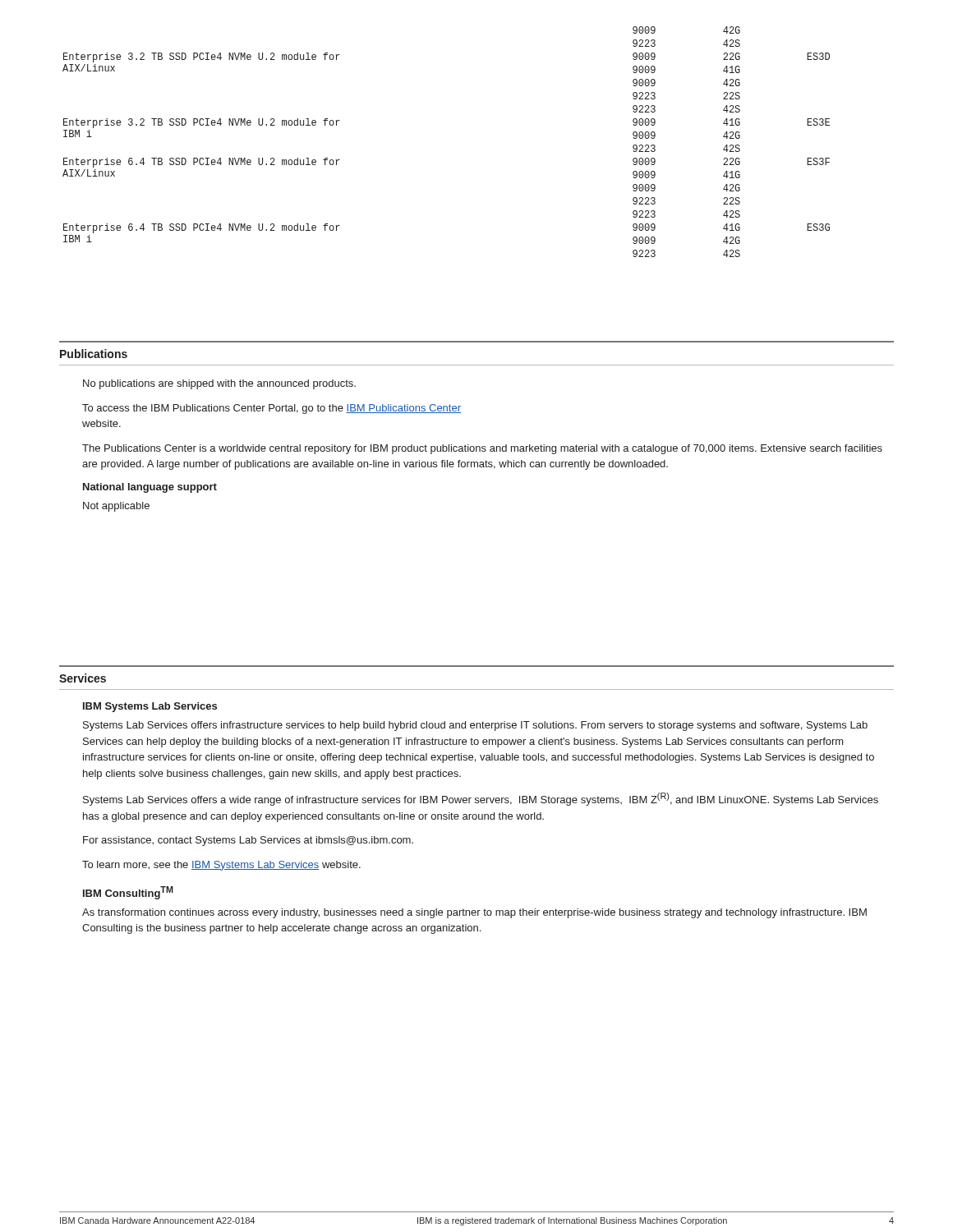
Task: Point to the passage starting "Systems Lab Services offers infrastructure services"
Action: click(478, 749)
